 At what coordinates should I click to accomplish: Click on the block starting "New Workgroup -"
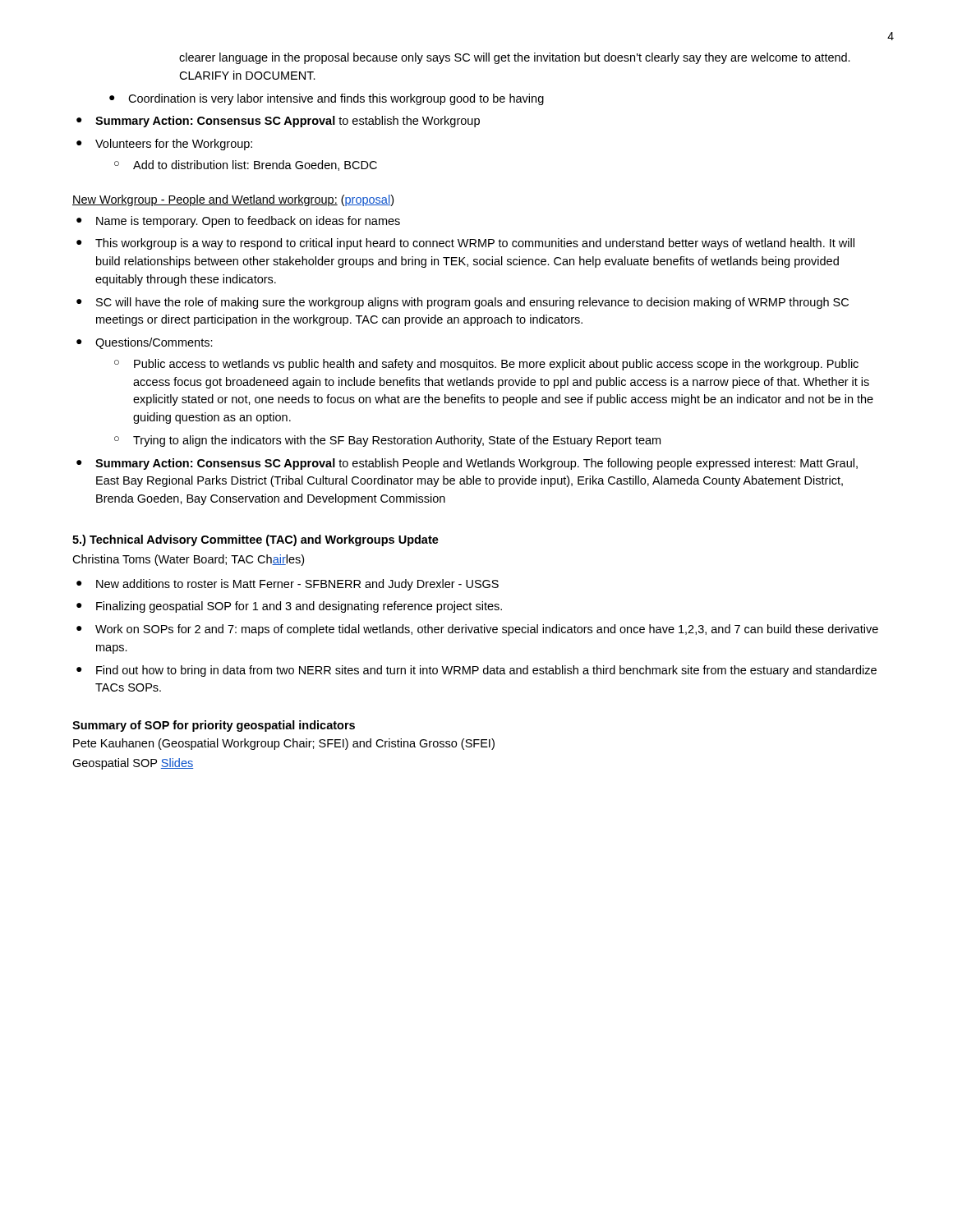tap(233, 199)
